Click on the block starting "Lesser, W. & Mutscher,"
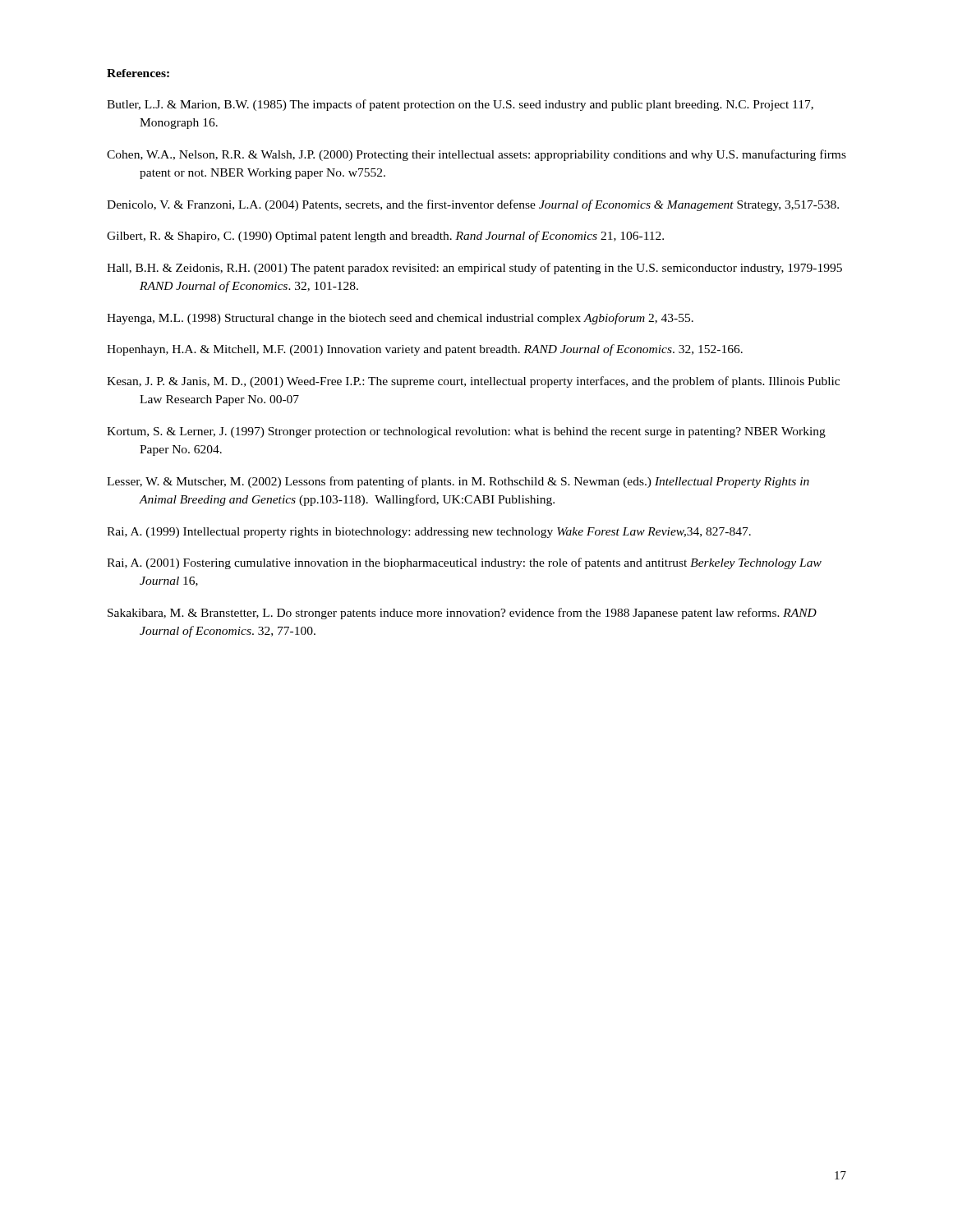Viewport: 953px width, 1232px height. (x=458, y=490)
